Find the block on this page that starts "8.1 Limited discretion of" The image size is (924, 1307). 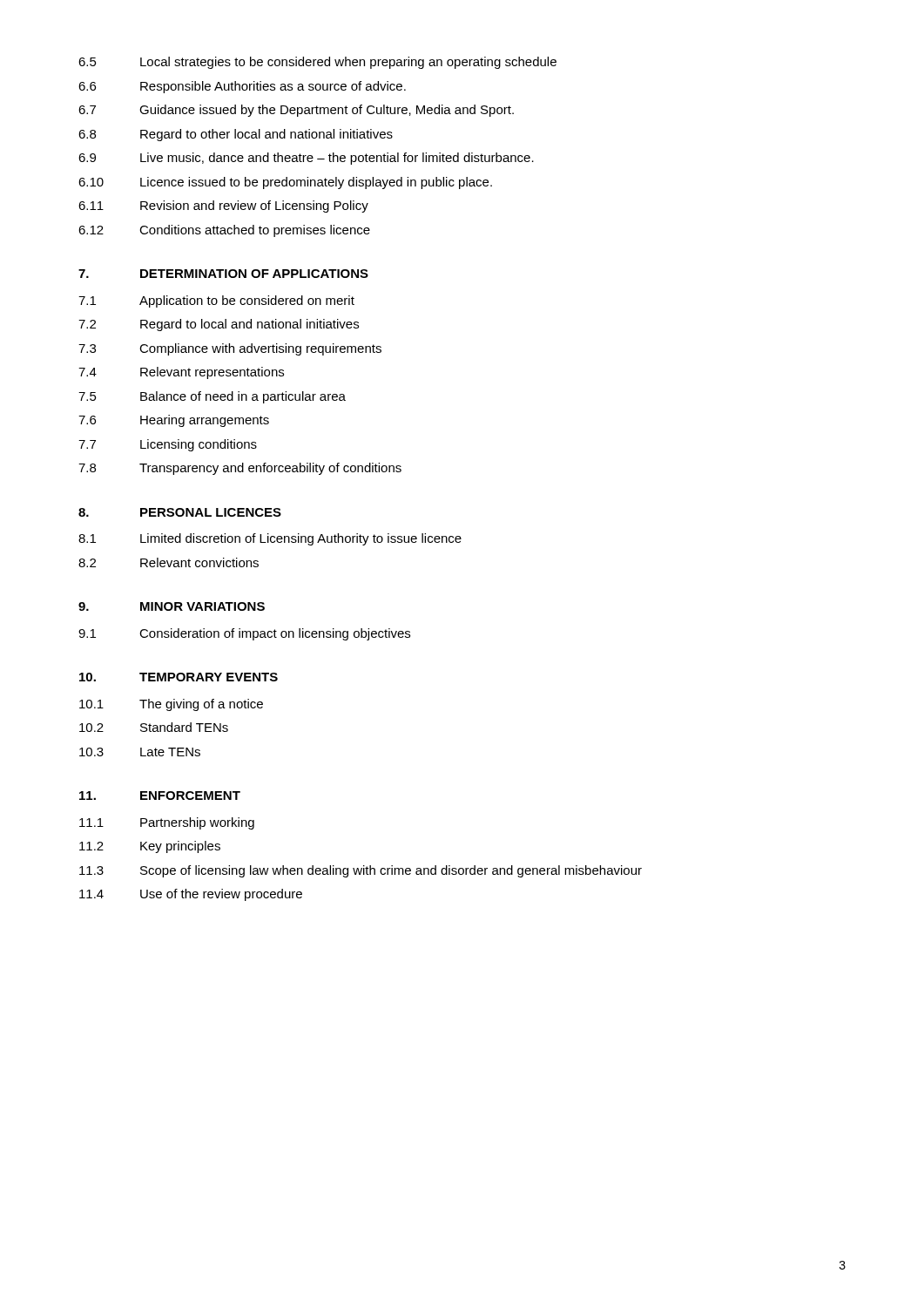[x=462, y=539]
